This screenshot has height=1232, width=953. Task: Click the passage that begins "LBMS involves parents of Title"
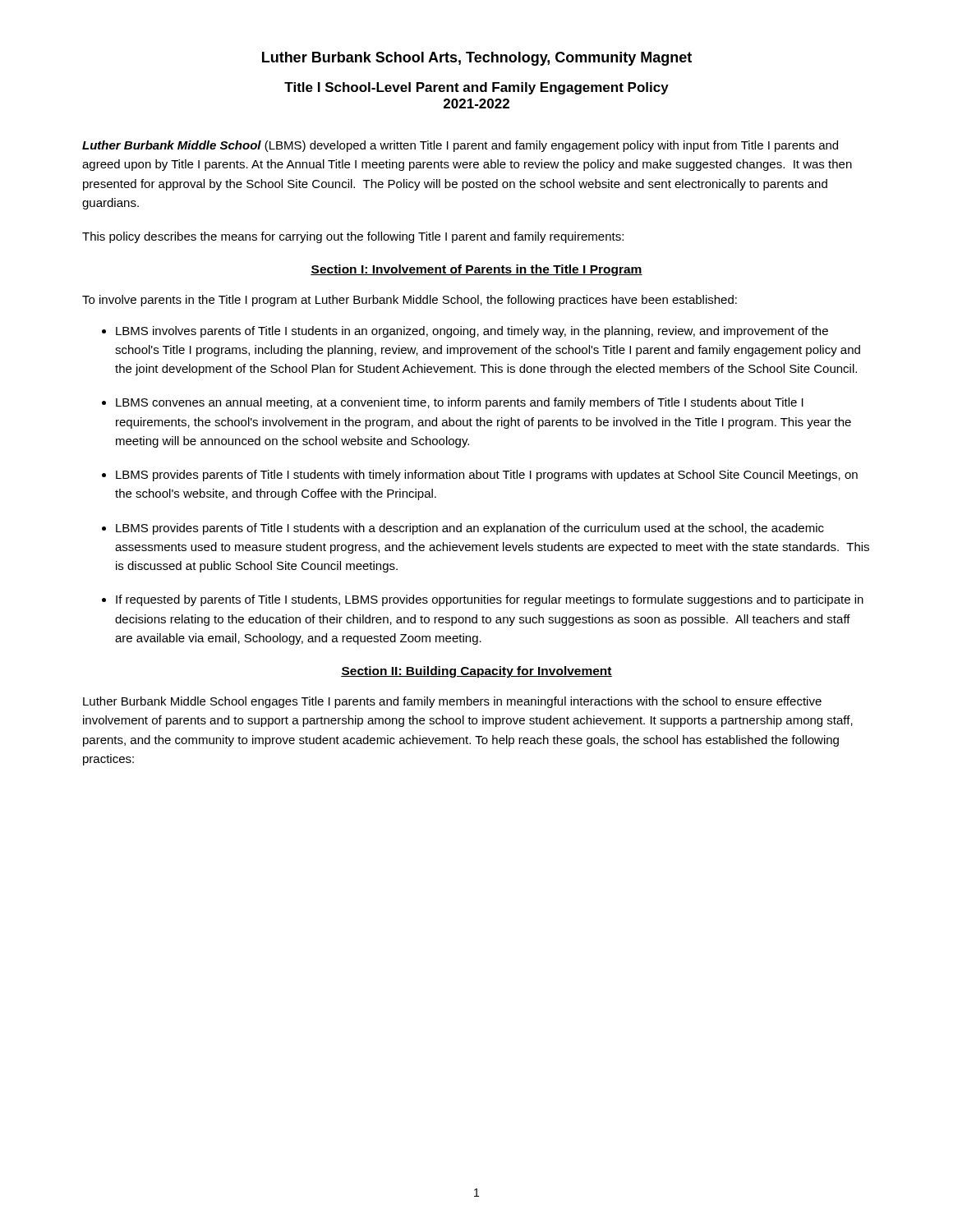pyautogui.click(x=488, y=349)
